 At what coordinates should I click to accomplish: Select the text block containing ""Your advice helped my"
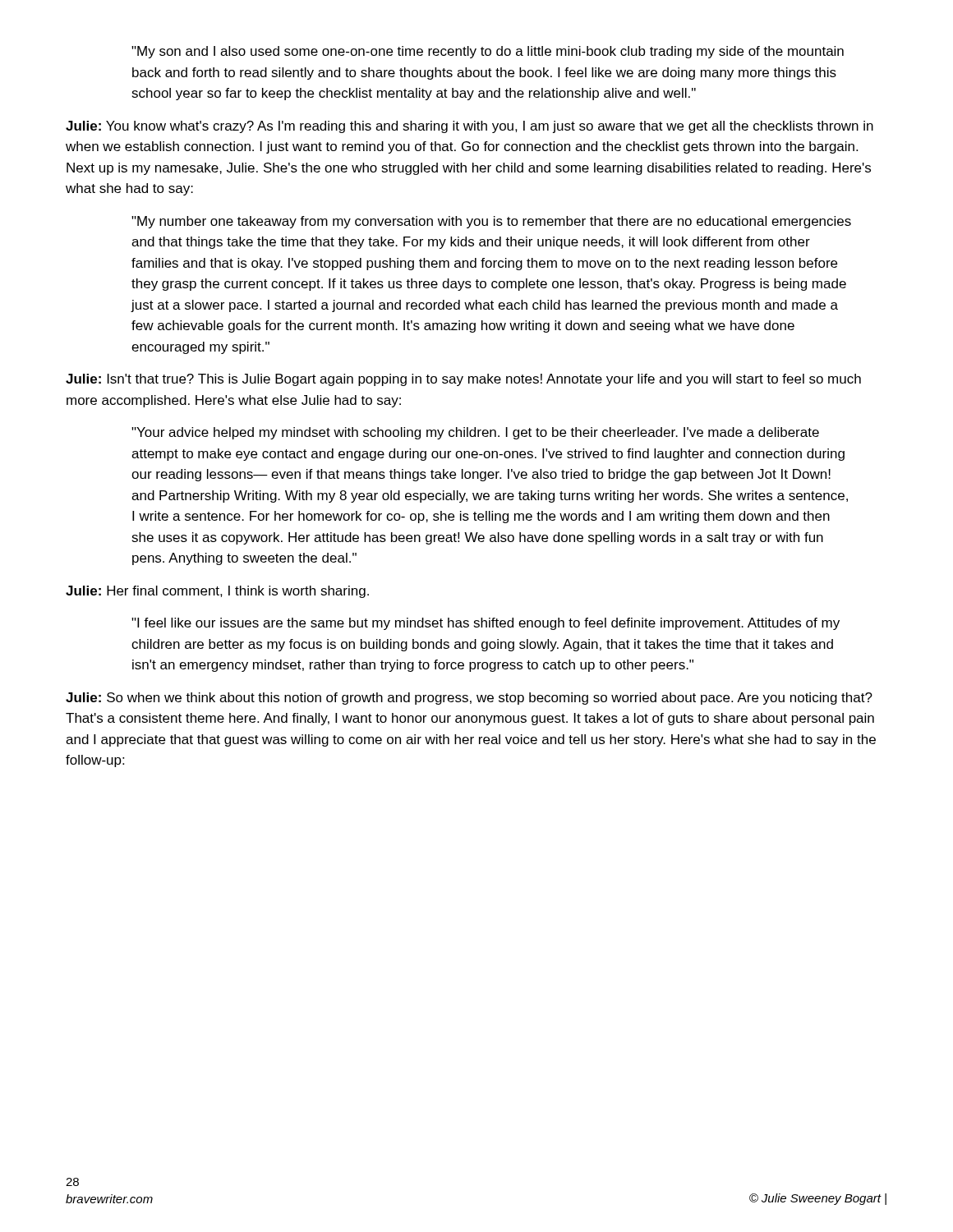pos(490,495)
